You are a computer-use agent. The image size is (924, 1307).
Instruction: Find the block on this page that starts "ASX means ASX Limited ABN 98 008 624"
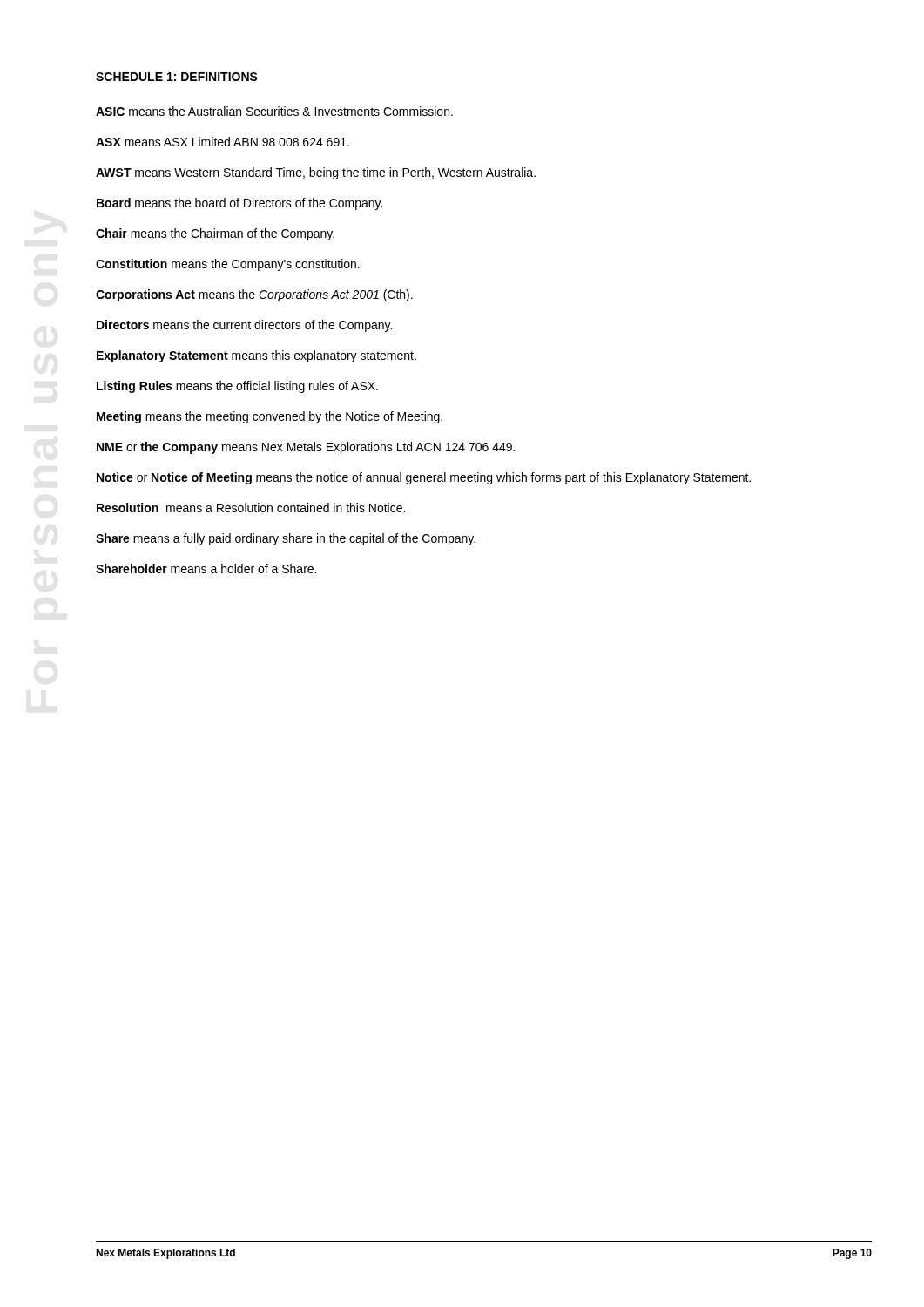click(223, 142)
